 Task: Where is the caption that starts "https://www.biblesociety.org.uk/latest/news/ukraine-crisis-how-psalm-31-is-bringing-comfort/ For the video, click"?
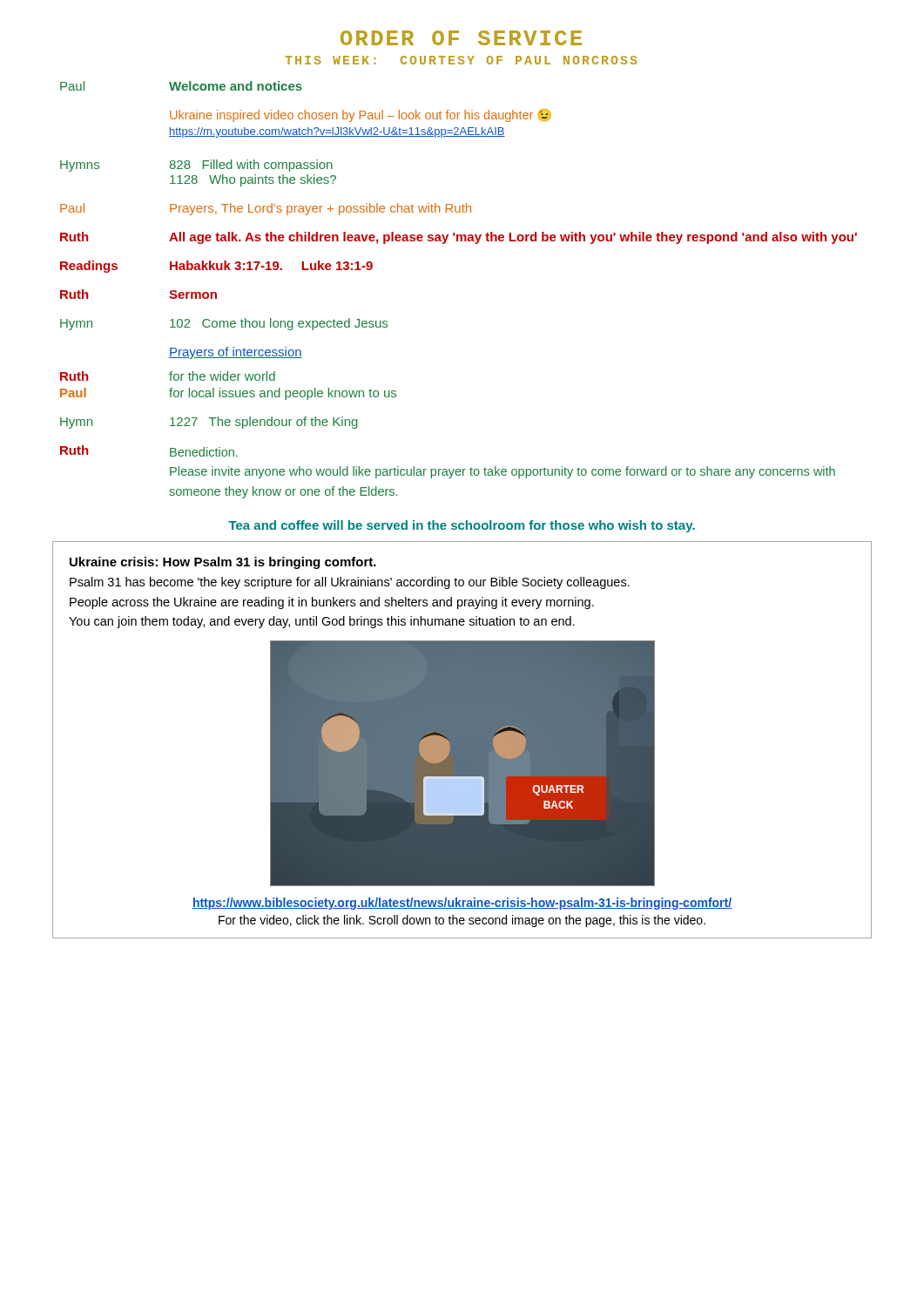pos(462,911)
